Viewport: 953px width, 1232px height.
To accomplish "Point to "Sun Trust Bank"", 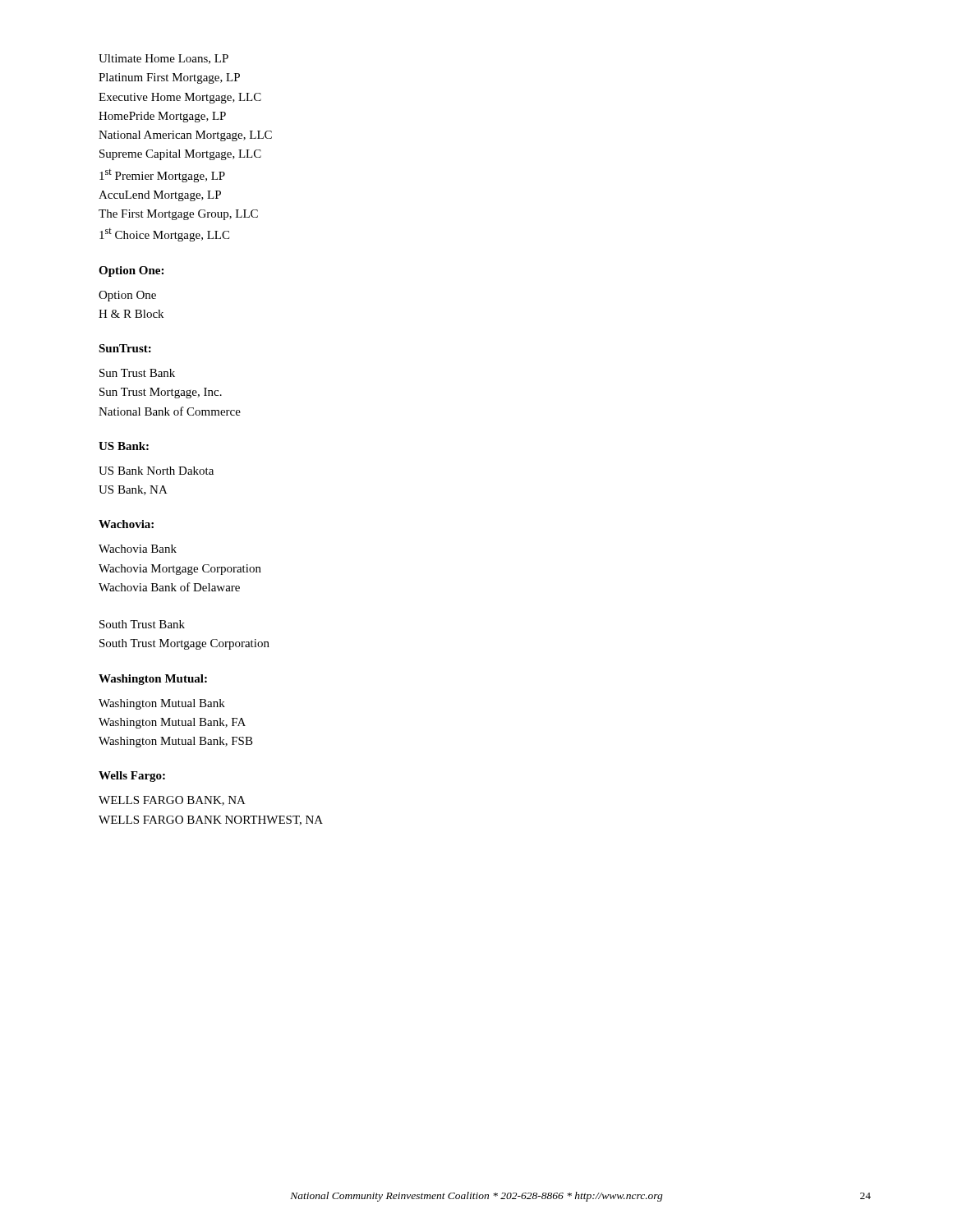I will (137, 373).
